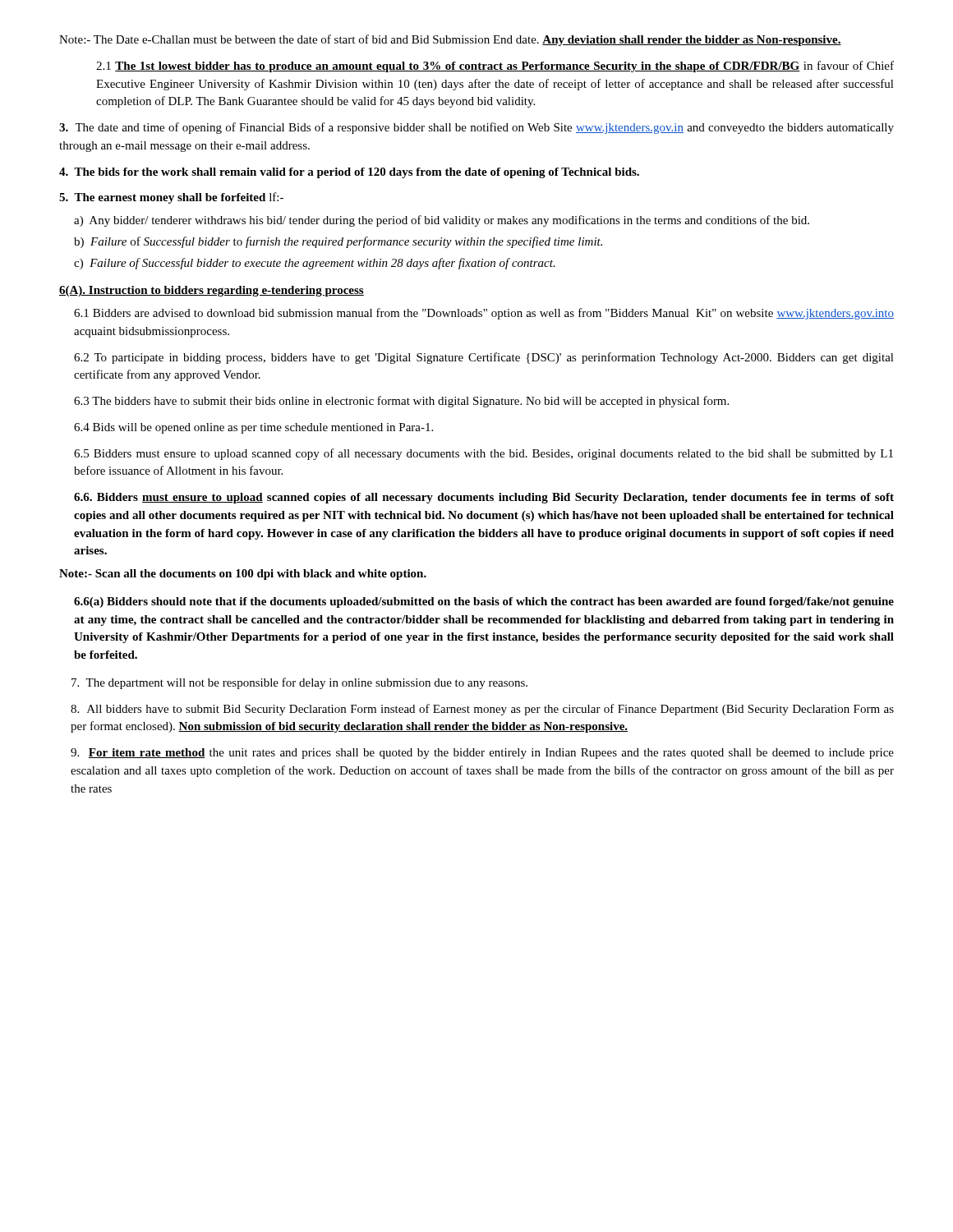Locate the section header that says "6(A). Instruction to bidders"

211,290
